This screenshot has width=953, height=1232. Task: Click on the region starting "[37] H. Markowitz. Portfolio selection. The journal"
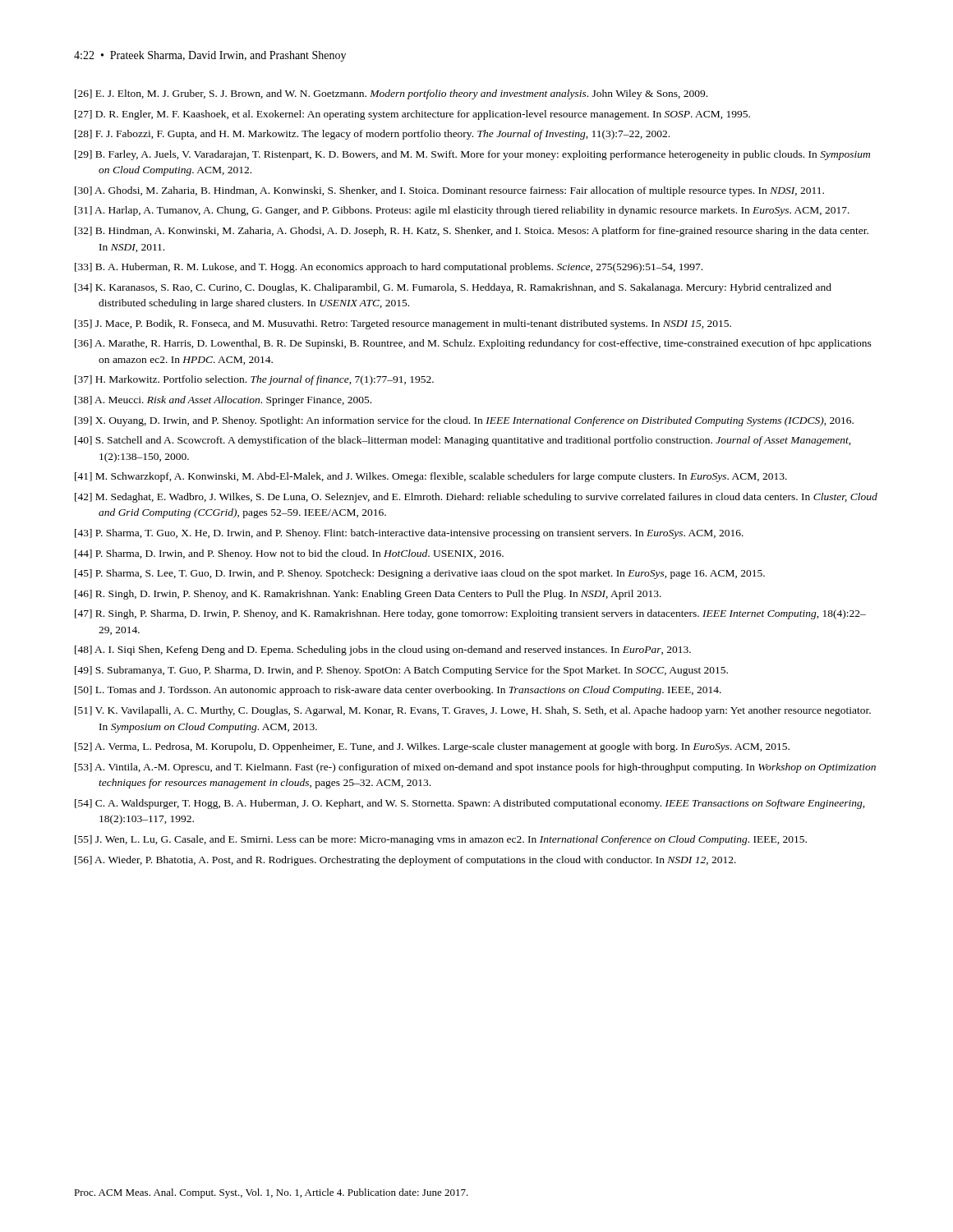tap(254, 379)
